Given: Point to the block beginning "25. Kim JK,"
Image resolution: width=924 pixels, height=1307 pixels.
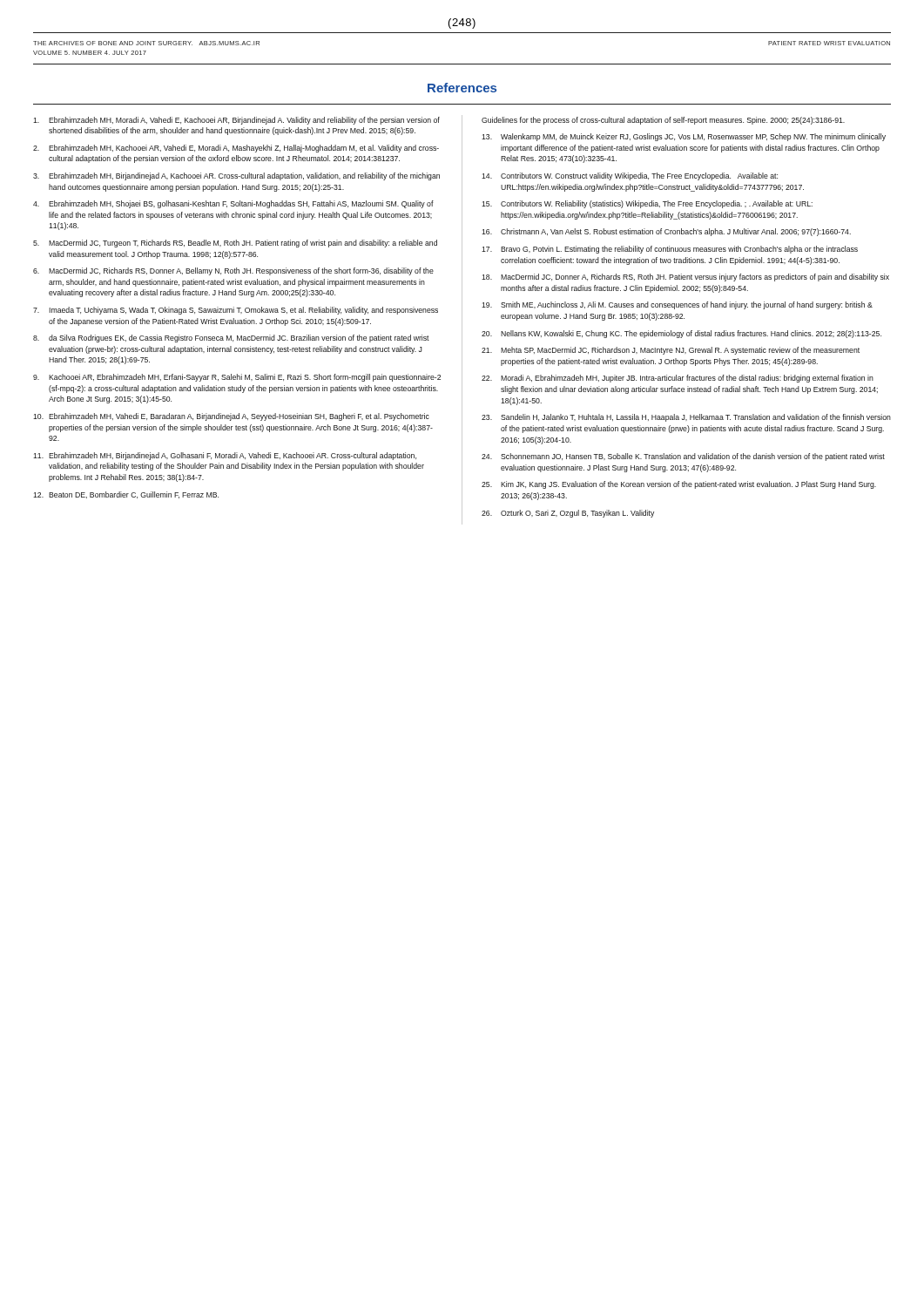Looking at the screenshot, I should coord(686,491).
